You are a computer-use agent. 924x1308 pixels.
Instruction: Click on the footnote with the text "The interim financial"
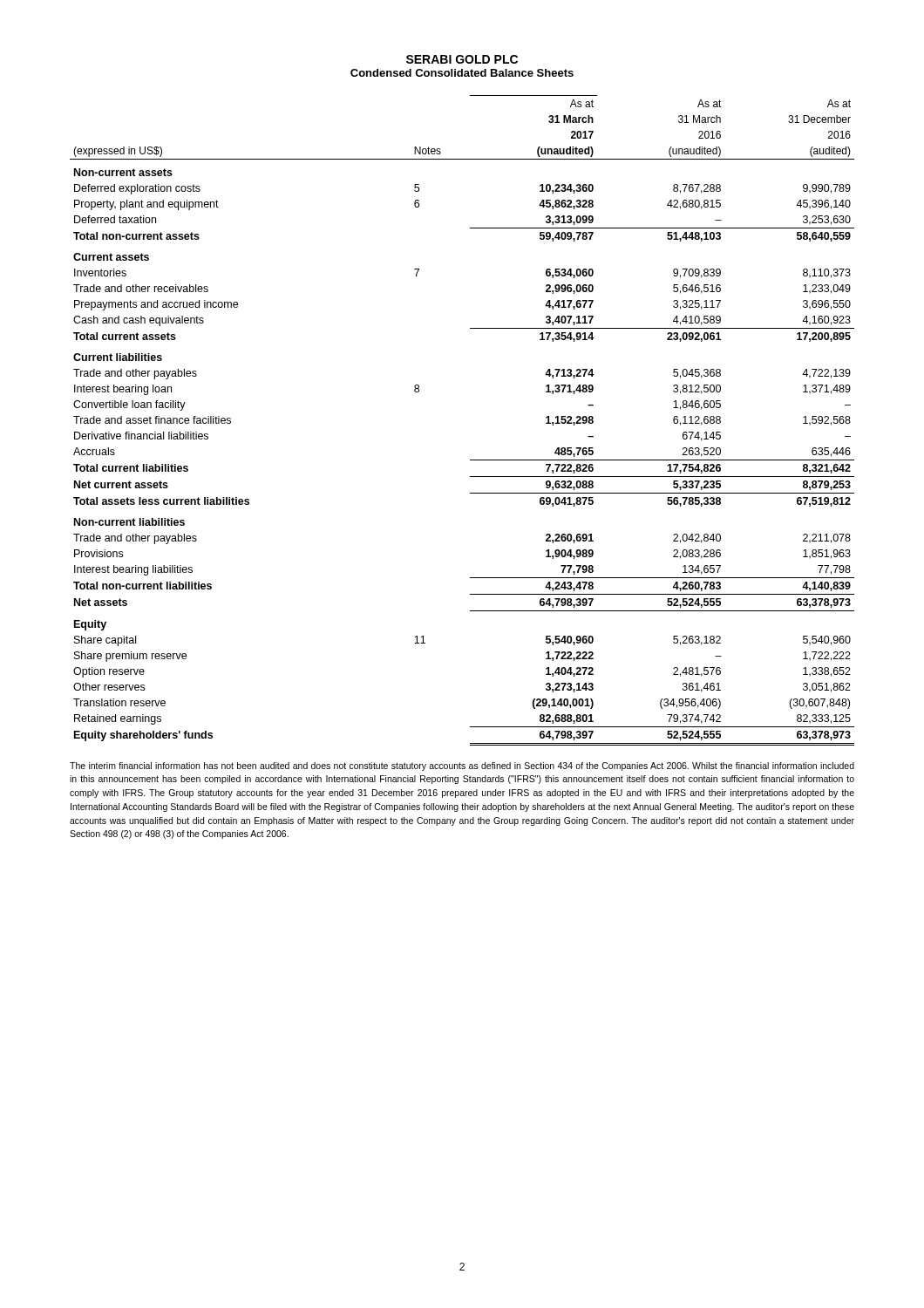pyautogui.click(x=462, y=800)
